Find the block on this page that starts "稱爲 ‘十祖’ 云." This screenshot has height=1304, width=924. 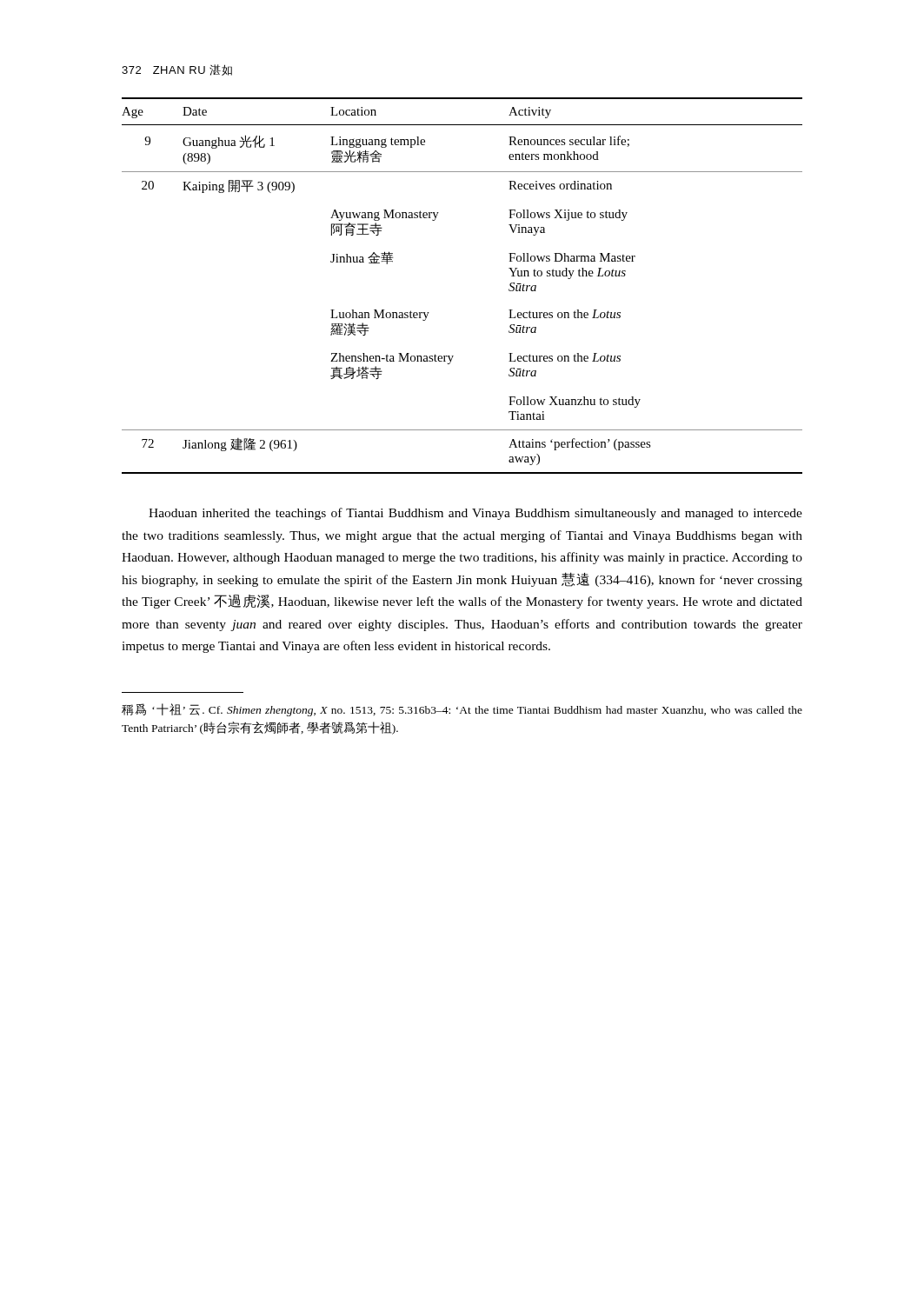pyautogui.click(x=462, y=719)
